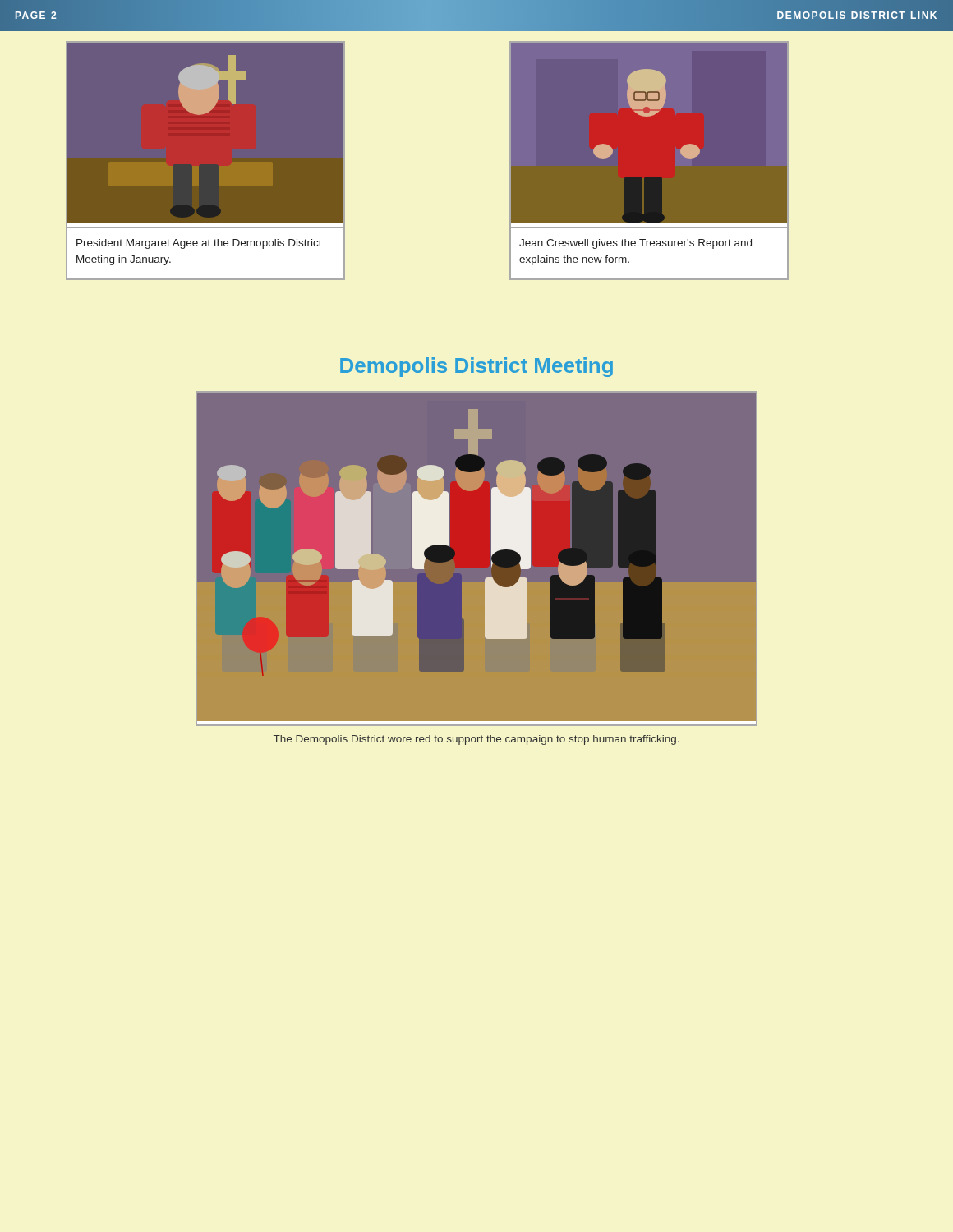The height and width of the screenshot is (1232, 953).
Task: Point to the caption beginning "The Demopolis District wore red to support"
Action: 476,739
